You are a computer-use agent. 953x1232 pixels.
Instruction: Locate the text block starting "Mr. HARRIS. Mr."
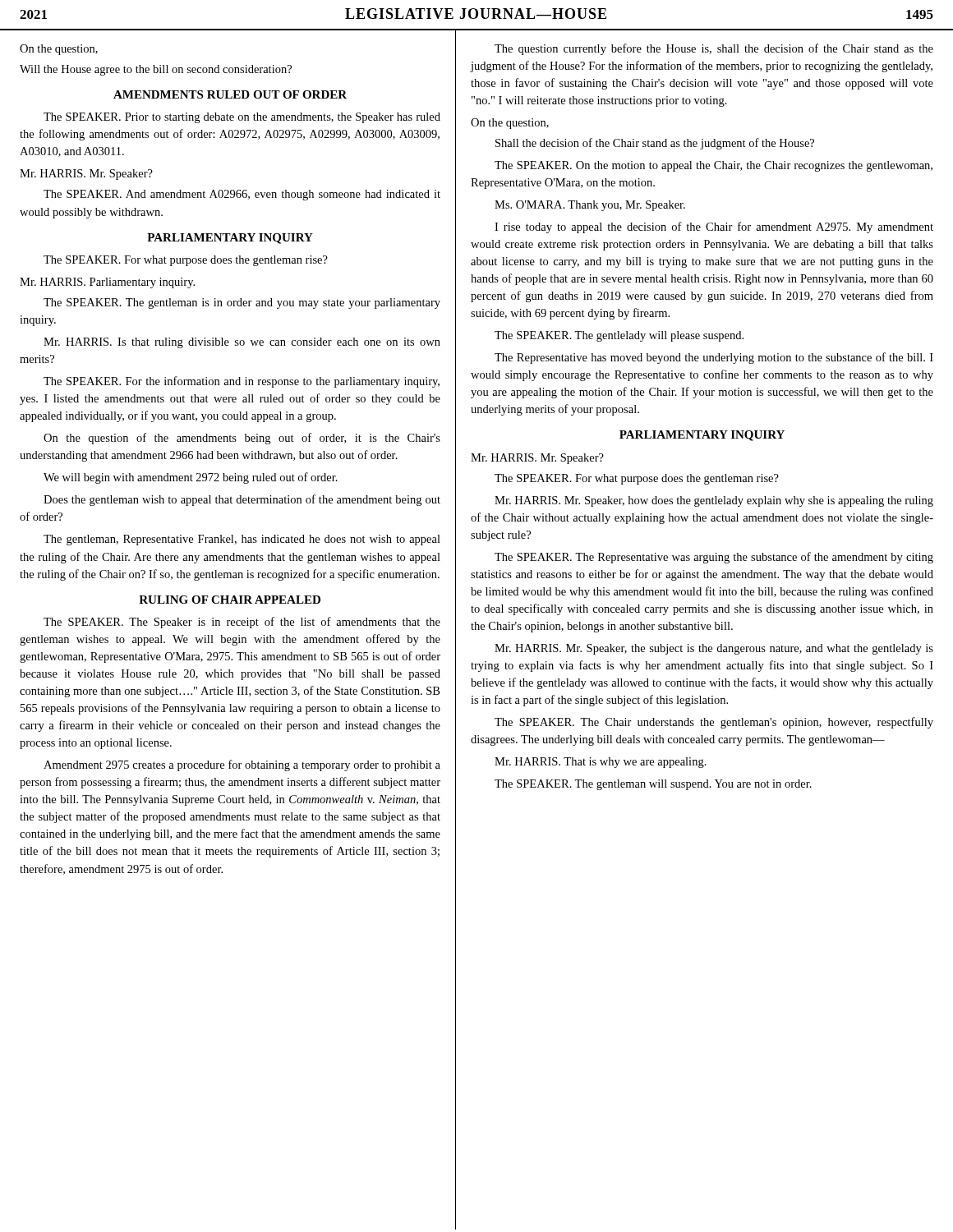[702, 621]
